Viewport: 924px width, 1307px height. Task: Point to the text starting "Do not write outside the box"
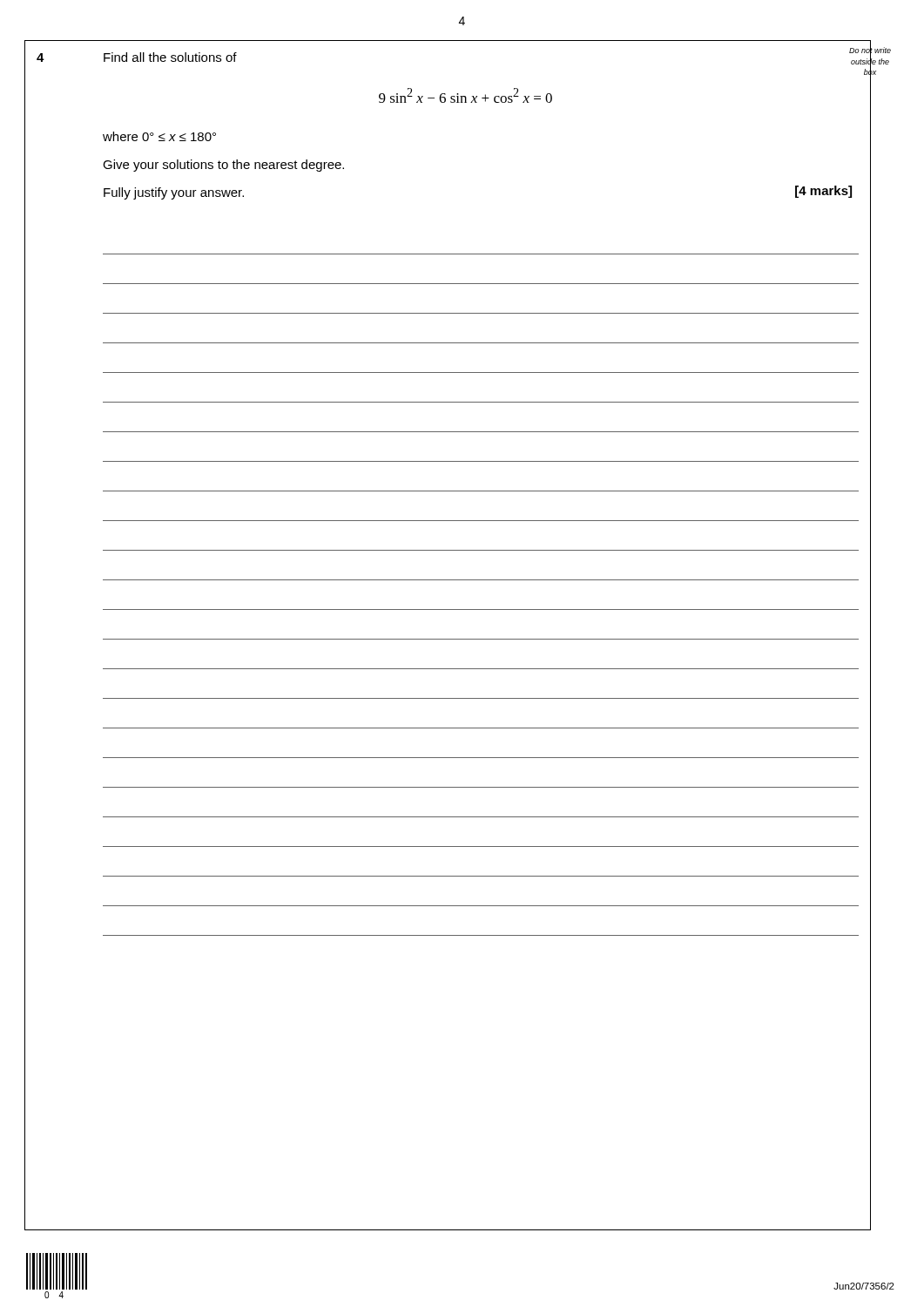point(870,61)
